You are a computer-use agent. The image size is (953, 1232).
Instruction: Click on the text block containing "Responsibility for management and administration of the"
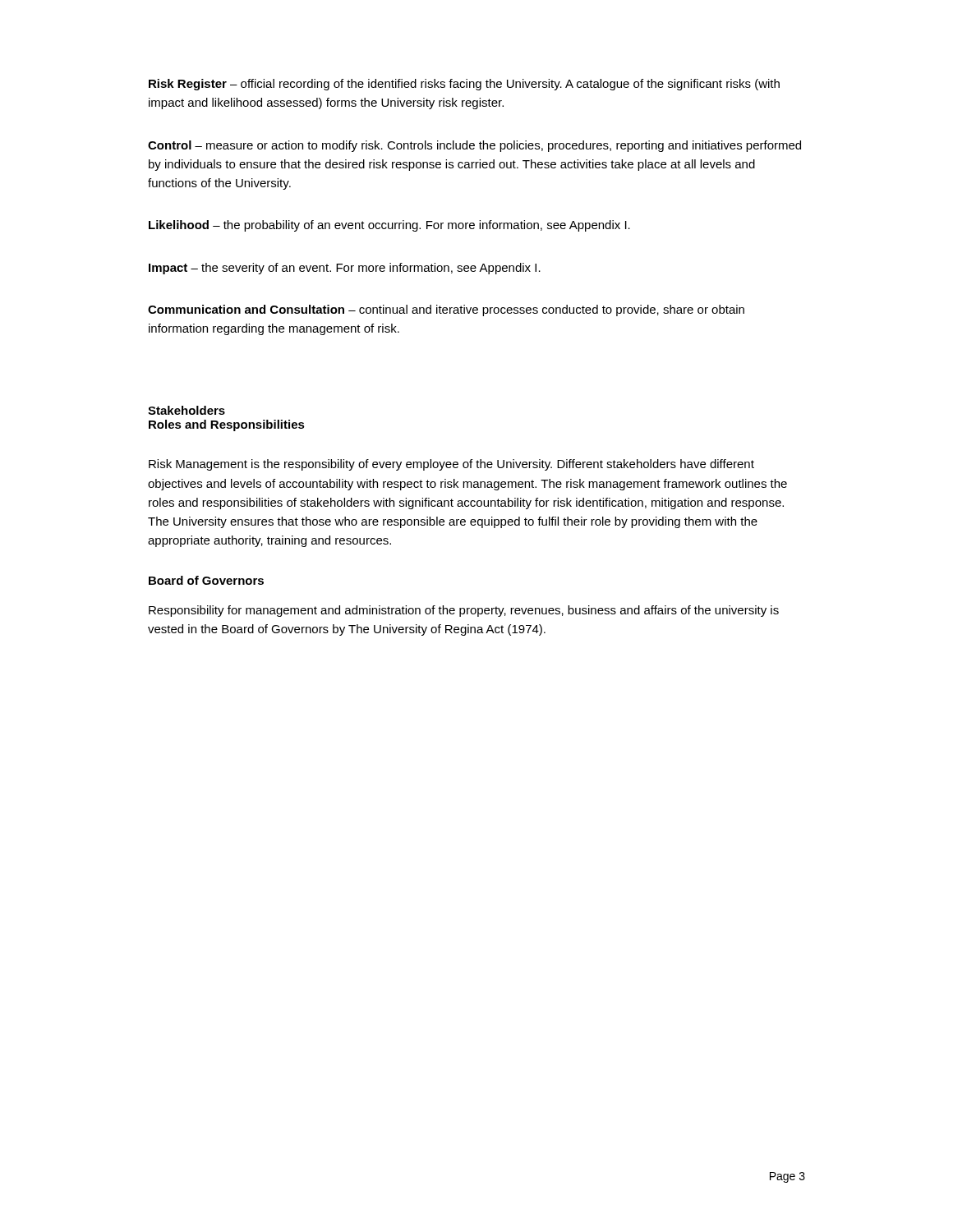pyautogui.click(x=463, y=619)
